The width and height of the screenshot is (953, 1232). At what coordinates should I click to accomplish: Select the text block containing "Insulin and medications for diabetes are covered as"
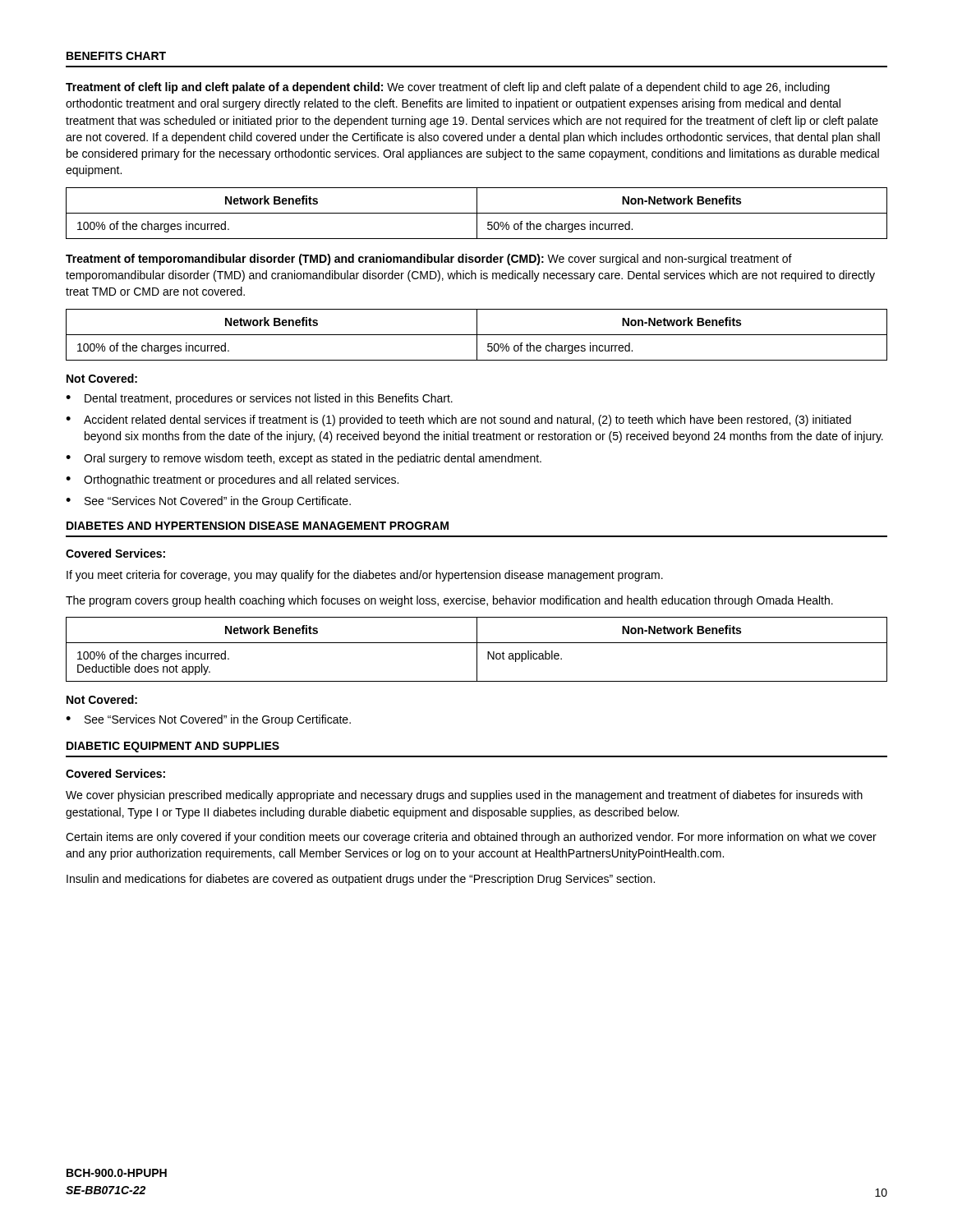pos(361,878)
